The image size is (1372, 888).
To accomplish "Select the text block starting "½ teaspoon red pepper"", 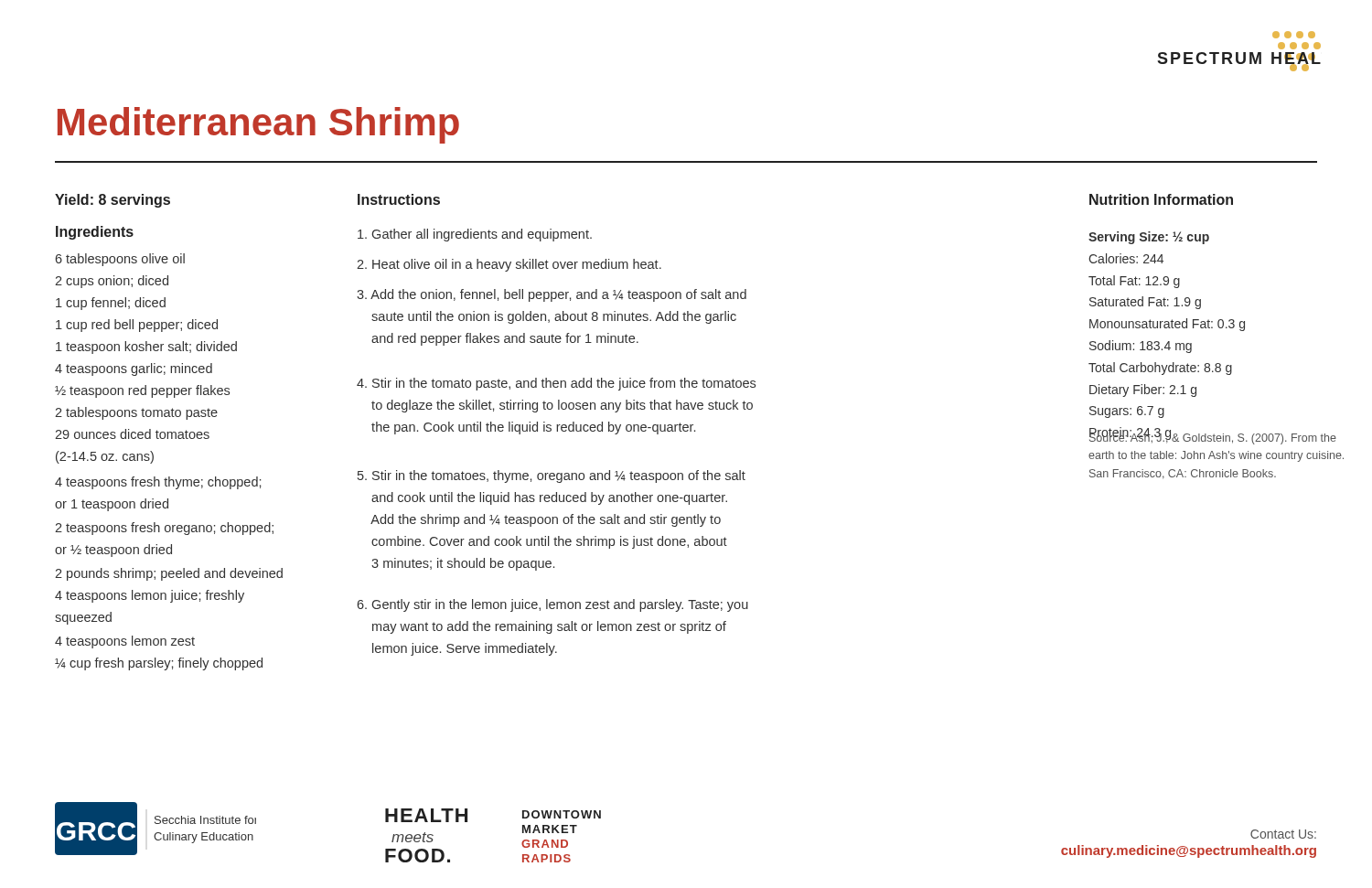I will tap(143, 390).
